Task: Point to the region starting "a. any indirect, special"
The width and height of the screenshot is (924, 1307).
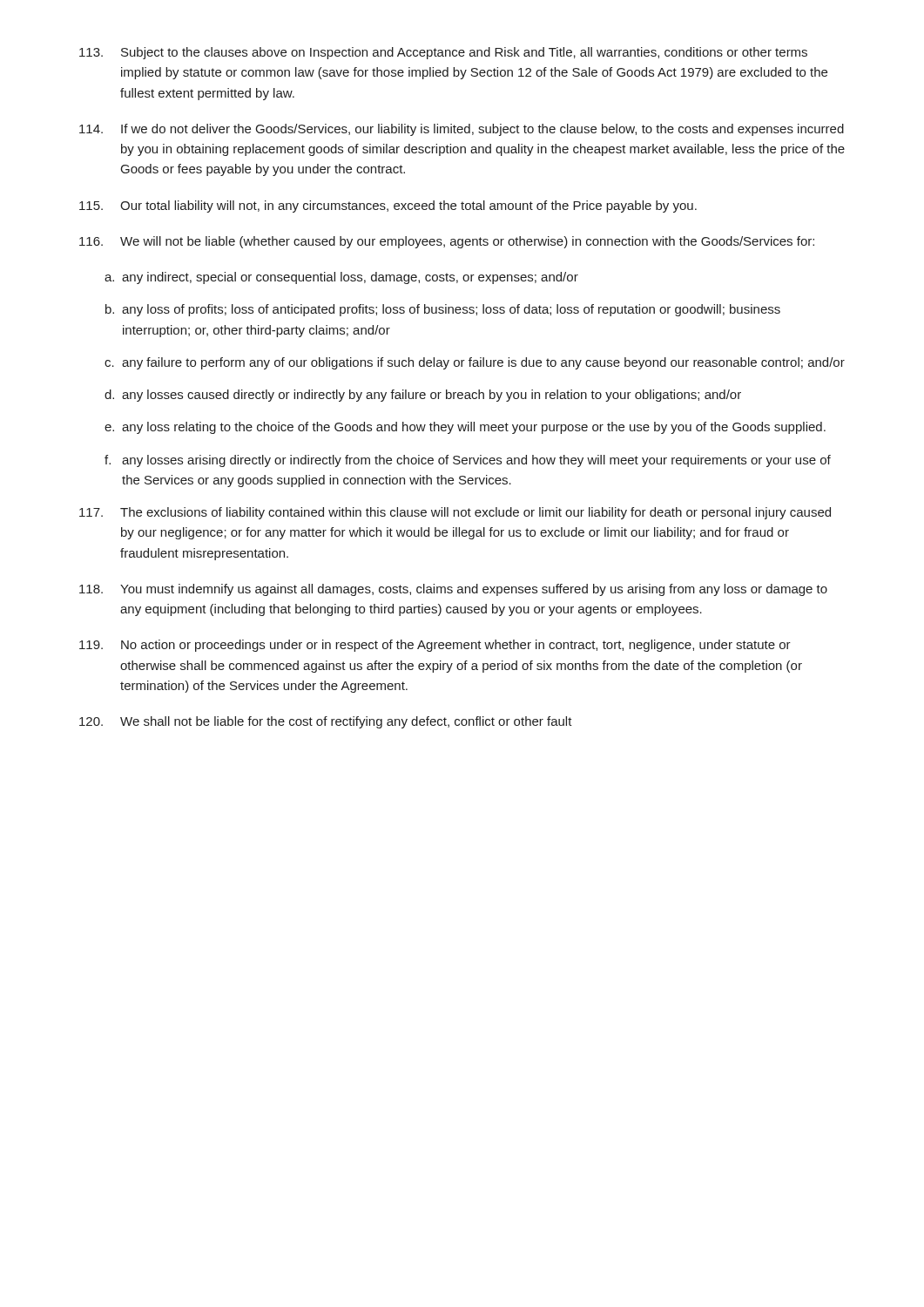Action: coord(475,277)
